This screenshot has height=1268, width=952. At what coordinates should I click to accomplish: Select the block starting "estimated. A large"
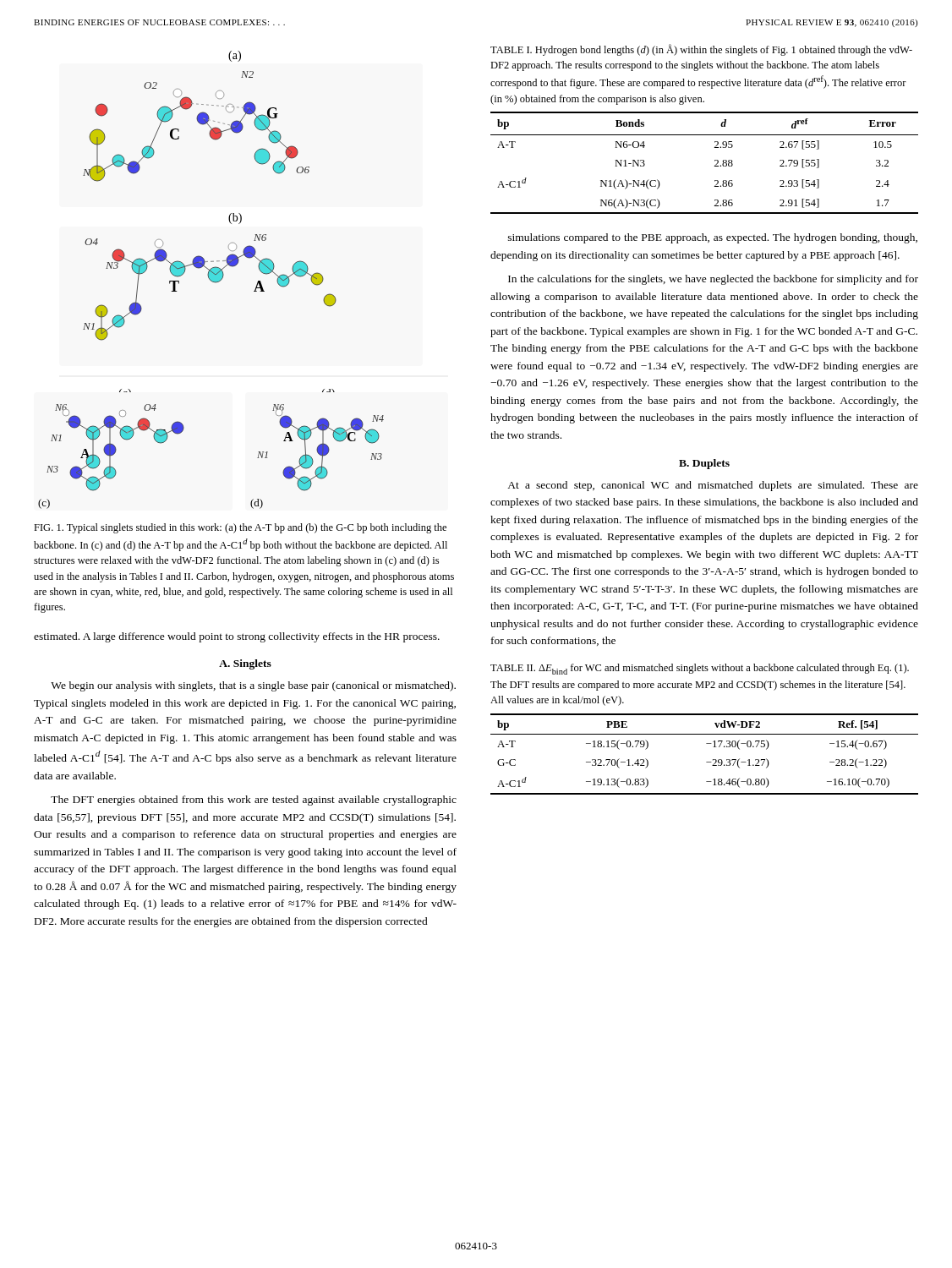coord(237,636)
